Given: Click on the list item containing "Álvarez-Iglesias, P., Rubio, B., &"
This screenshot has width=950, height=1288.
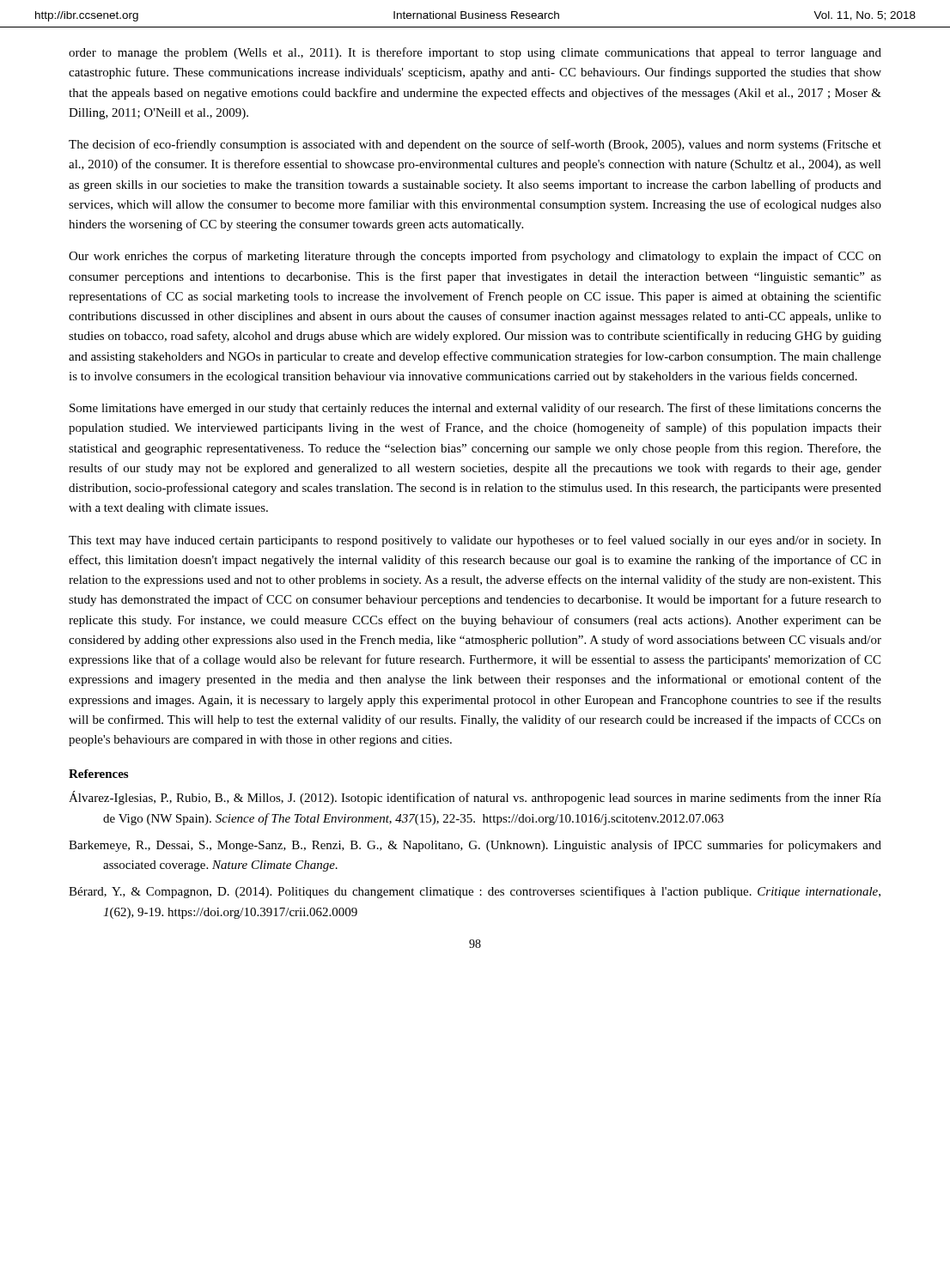Looking at the screenshot, I should [x=475, y=808].
